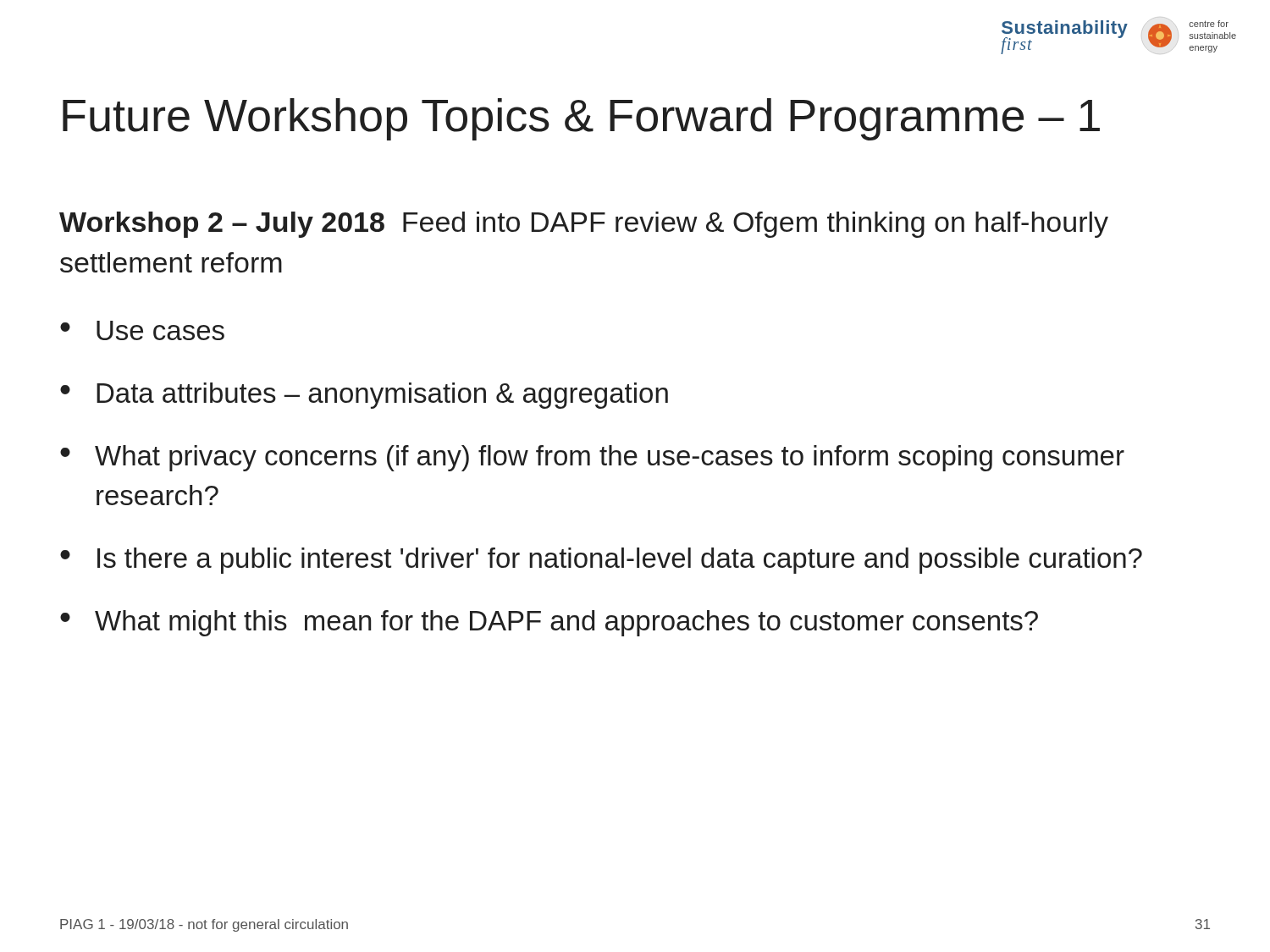Viewport: 1270px width, 952px height.
Task: Click the title that begins "Future Workshop Topics & Forward Programme –"
Action: point(581,115)
